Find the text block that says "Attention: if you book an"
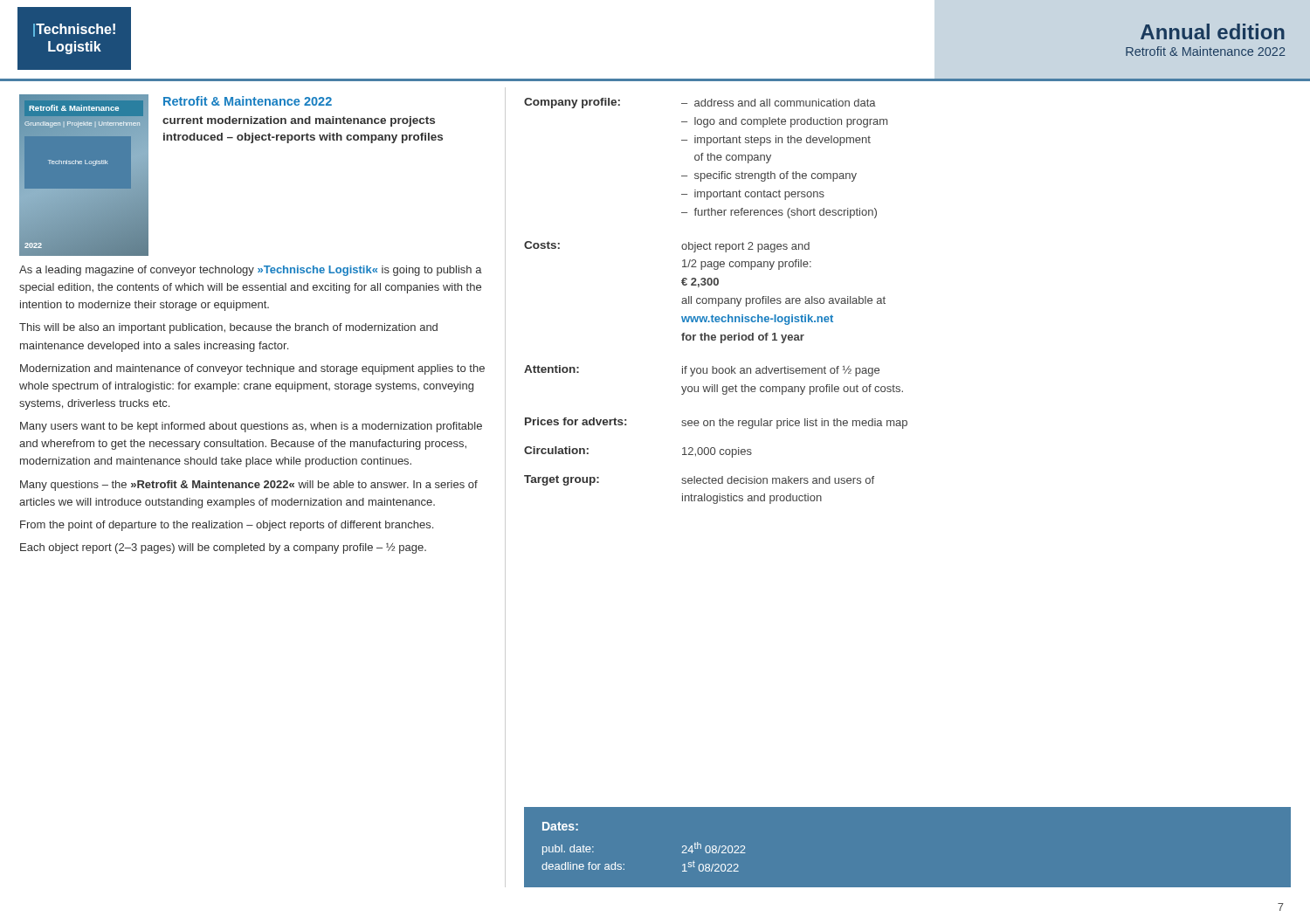The width and height of the screenshot is (1310, 924). (907, 380)
